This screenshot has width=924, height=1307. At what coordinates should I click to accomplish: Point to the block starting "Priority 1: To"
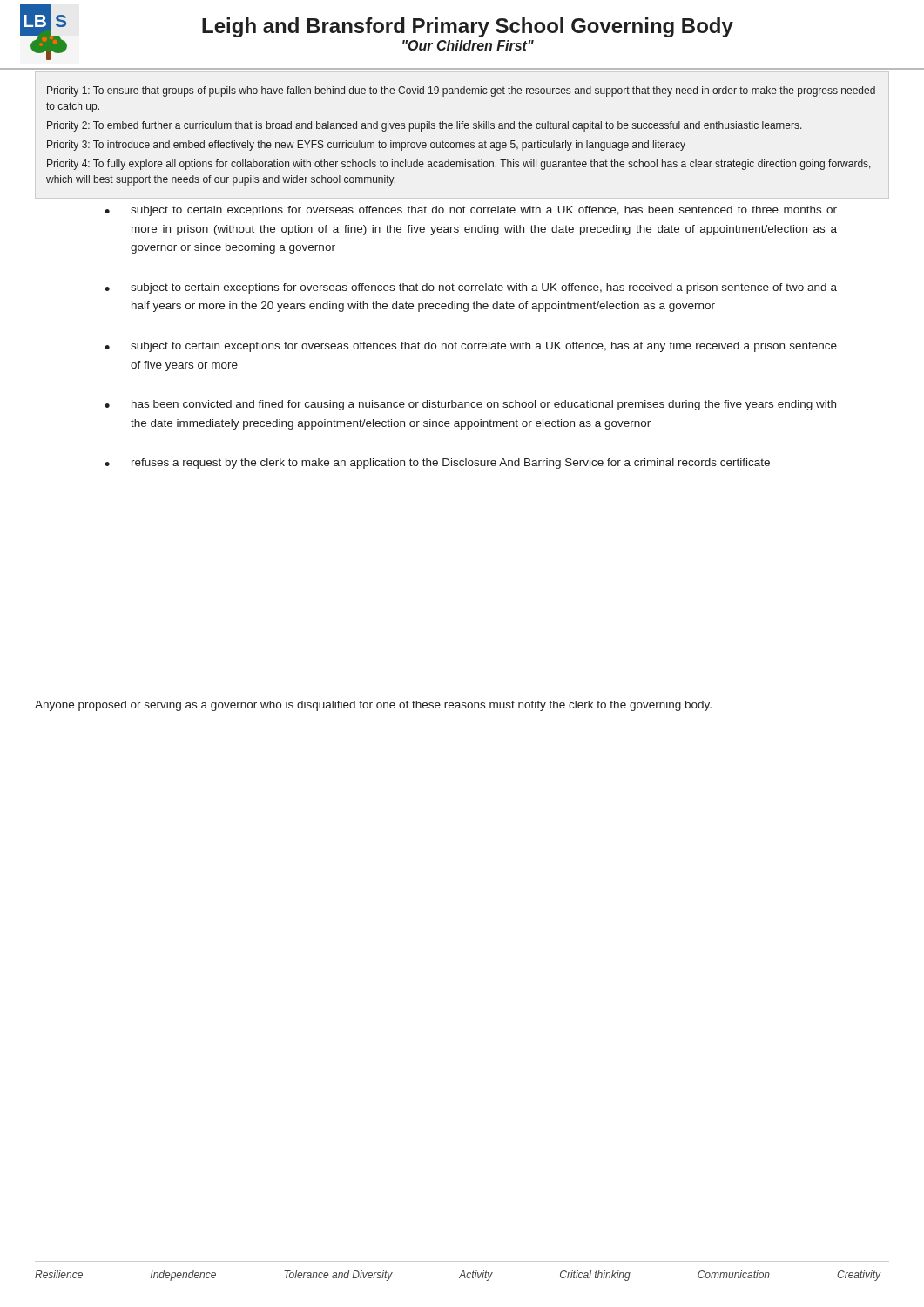[x=462, y=135]
